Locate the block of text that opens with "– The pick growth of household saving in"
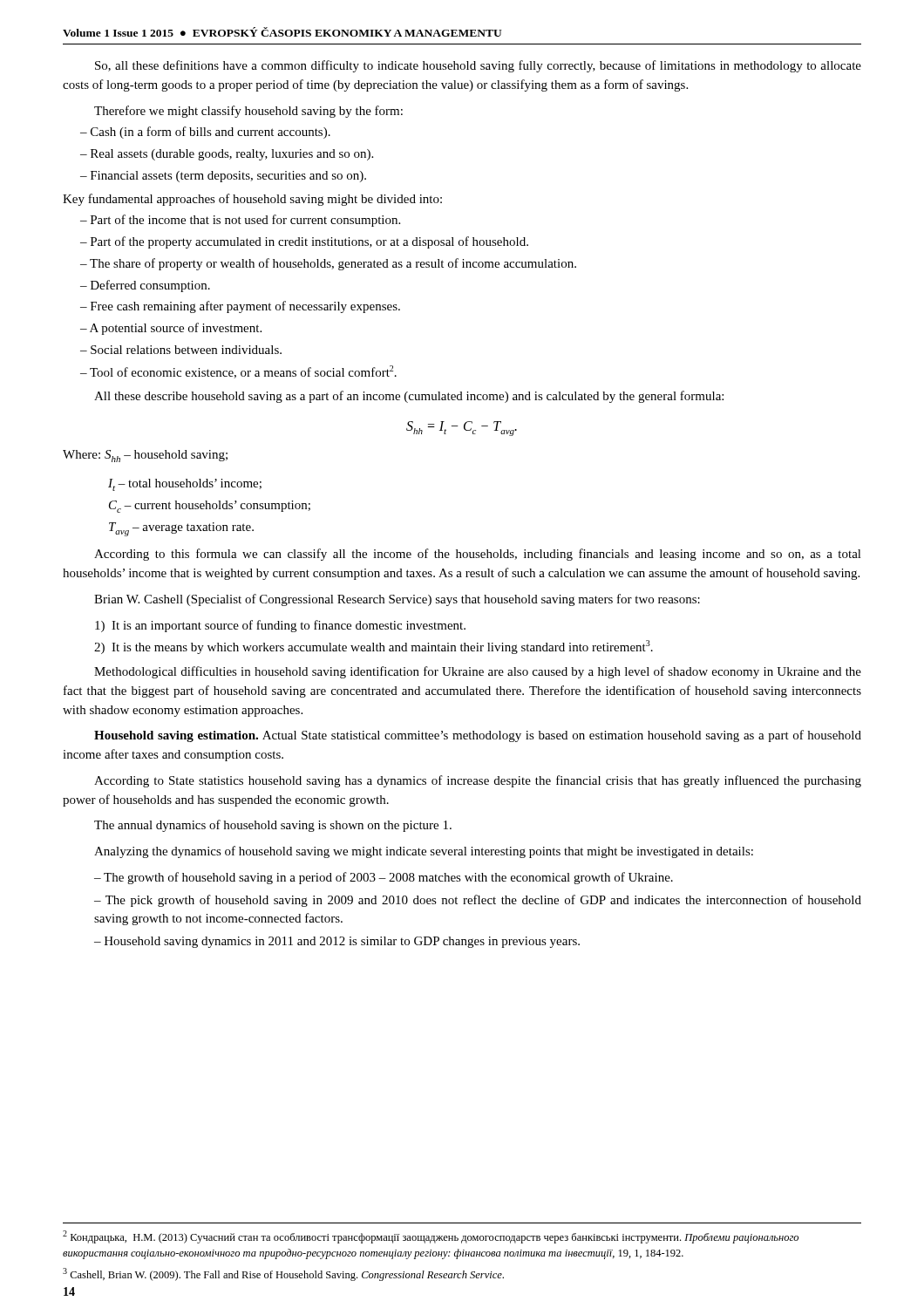This screenshot has width=924, height=1308. pyautogui.click(x=478, y=909)
